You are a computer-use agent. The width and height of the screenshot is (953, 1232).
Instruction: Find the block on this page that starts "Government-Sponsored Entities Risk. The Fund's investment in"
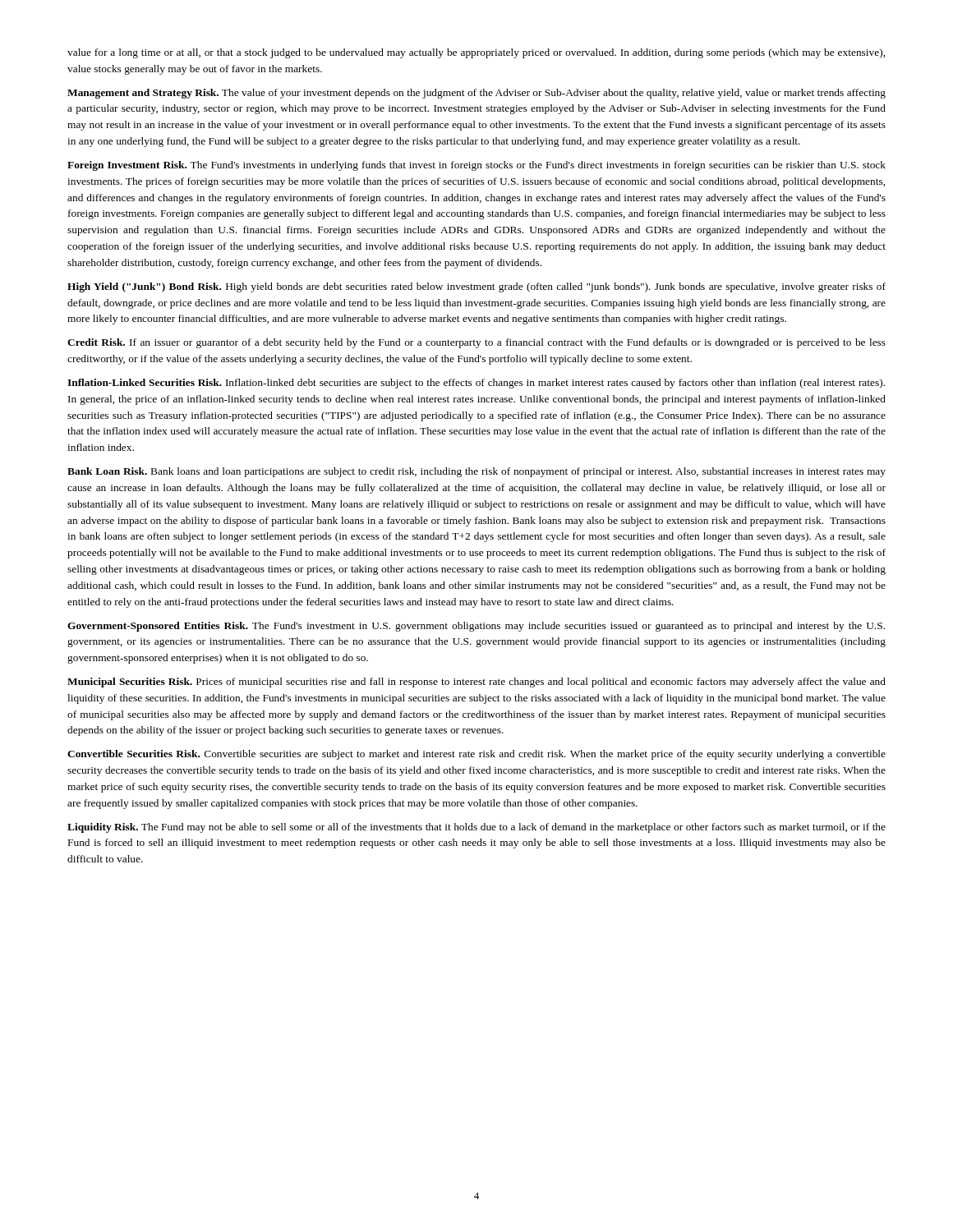[476, 641]
